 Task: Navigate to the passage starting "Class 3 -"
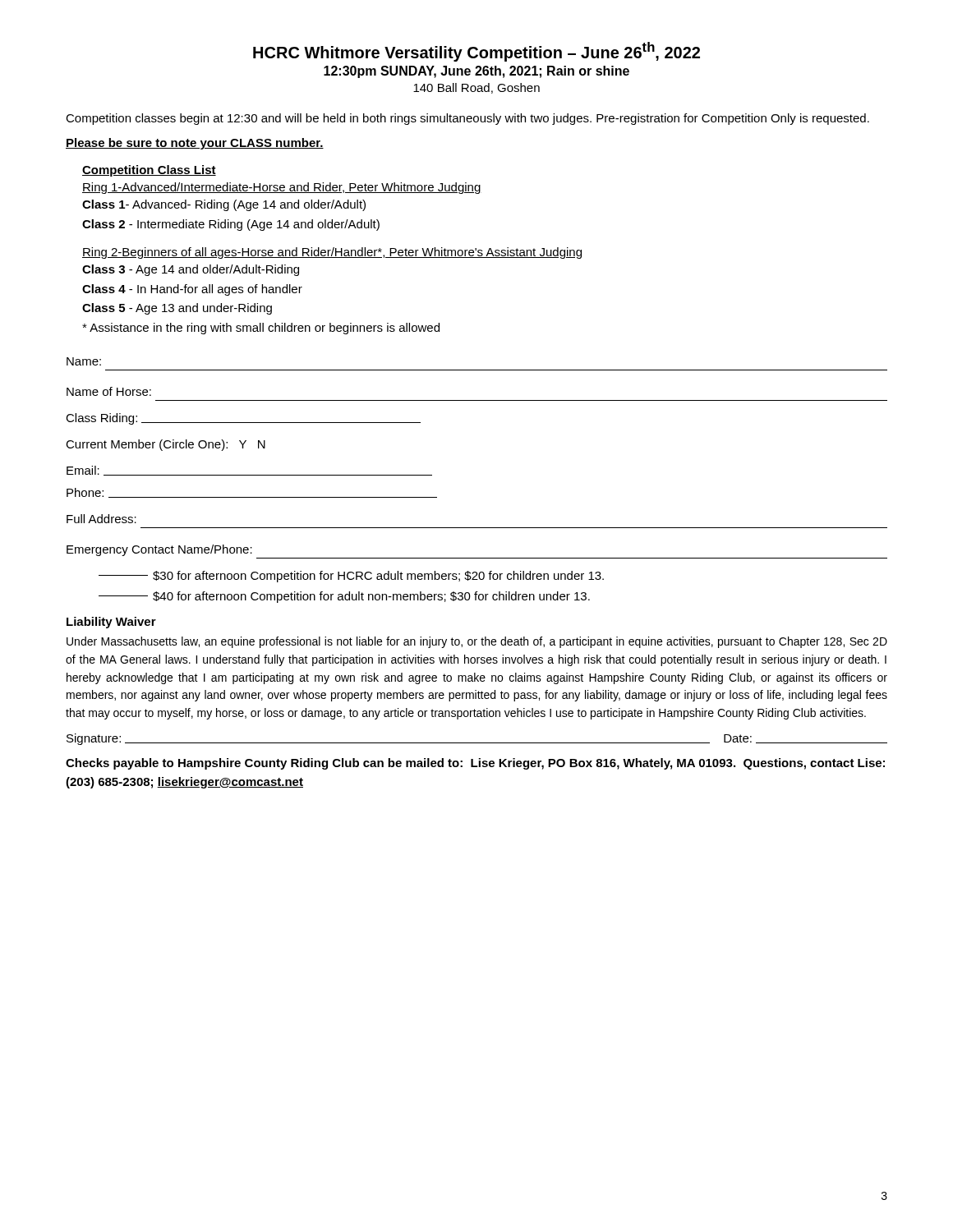tap(191, 269)
